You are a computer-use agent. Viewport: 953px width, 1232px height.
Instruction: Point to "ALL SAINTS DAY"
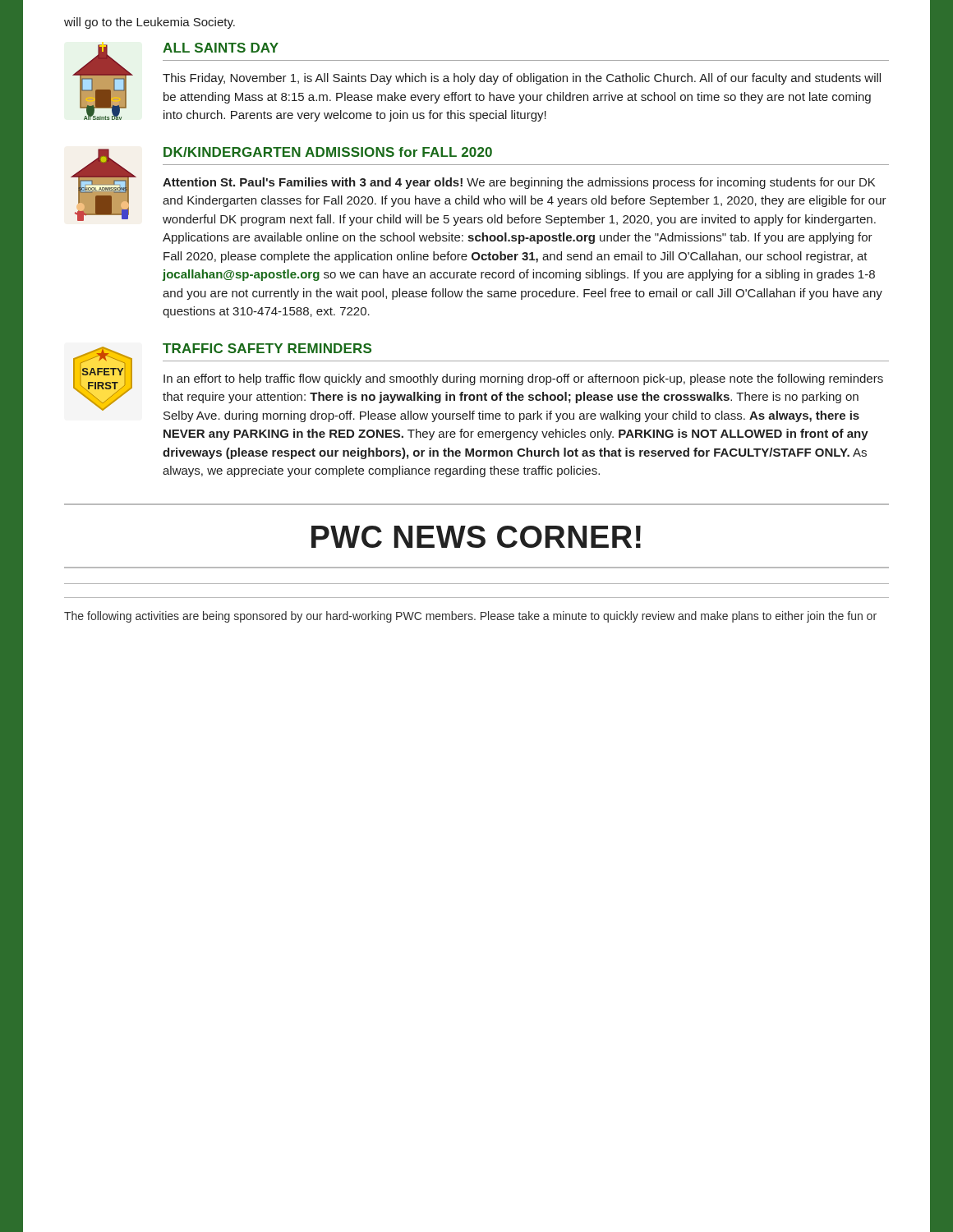coord(221,48)
